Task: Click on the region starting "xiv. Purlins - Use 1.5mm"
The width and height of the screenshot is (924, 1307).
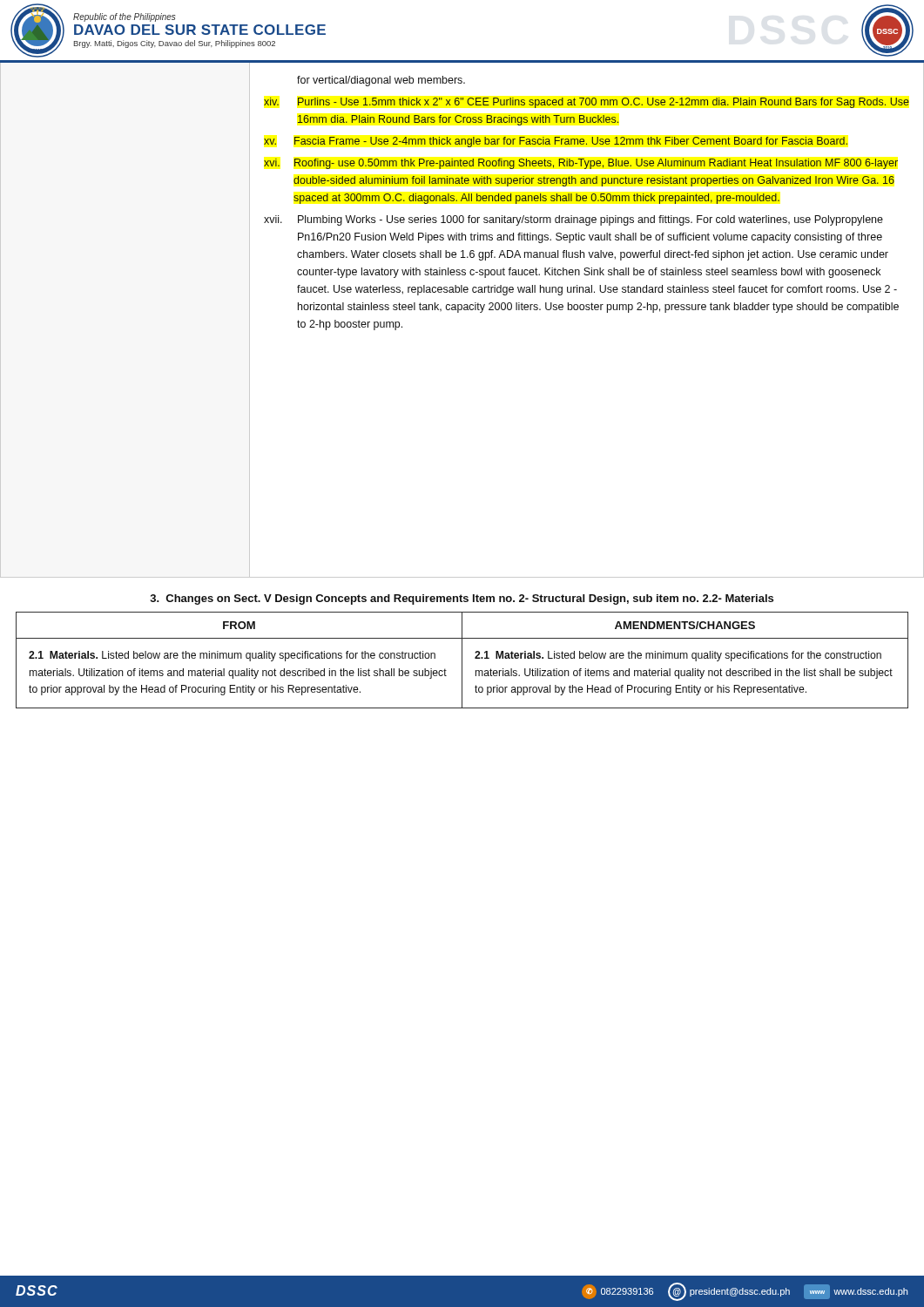Action: 587,111
